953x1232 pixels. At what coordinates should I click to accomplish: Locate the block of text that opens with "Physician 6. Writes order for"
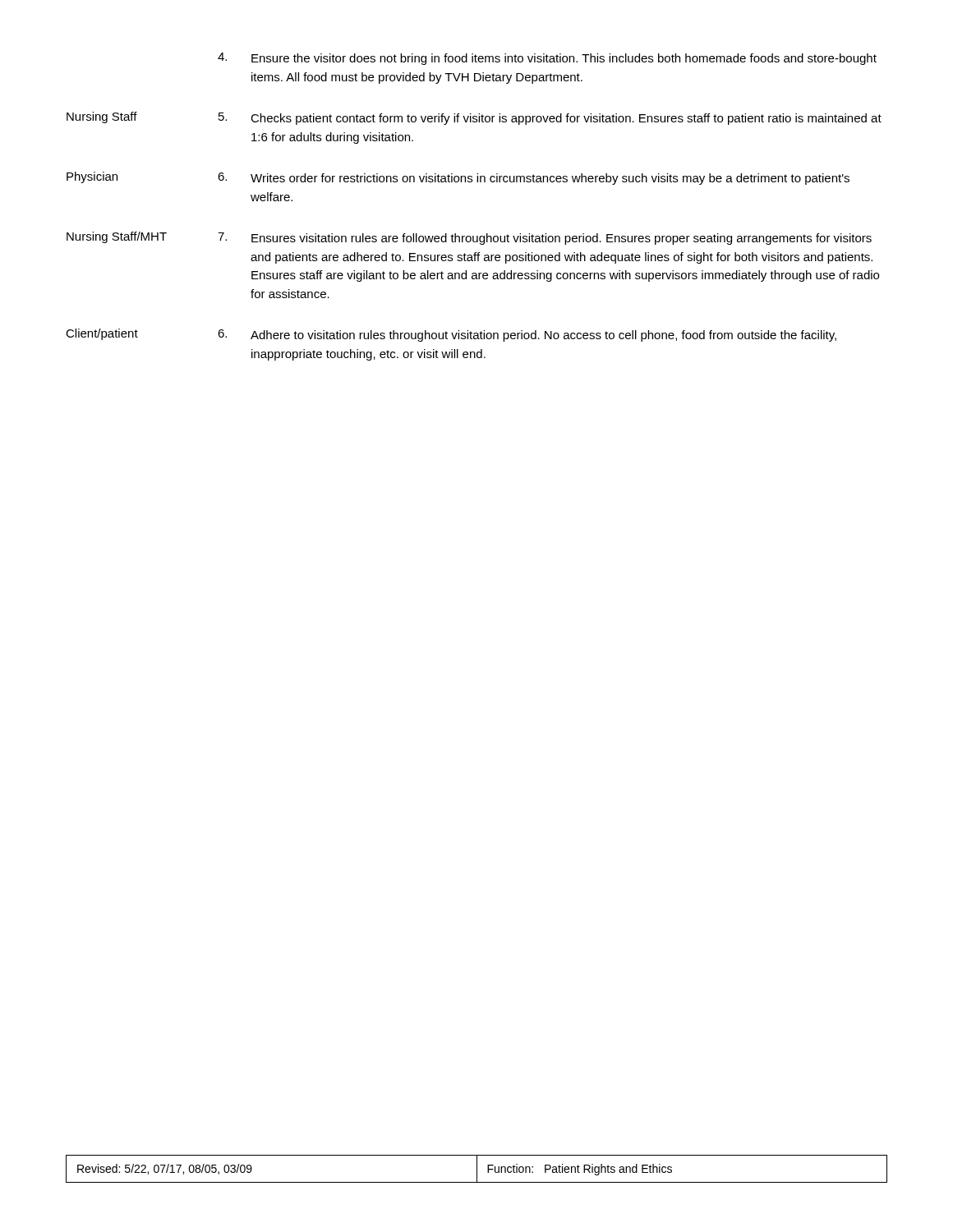coord(476,188)
